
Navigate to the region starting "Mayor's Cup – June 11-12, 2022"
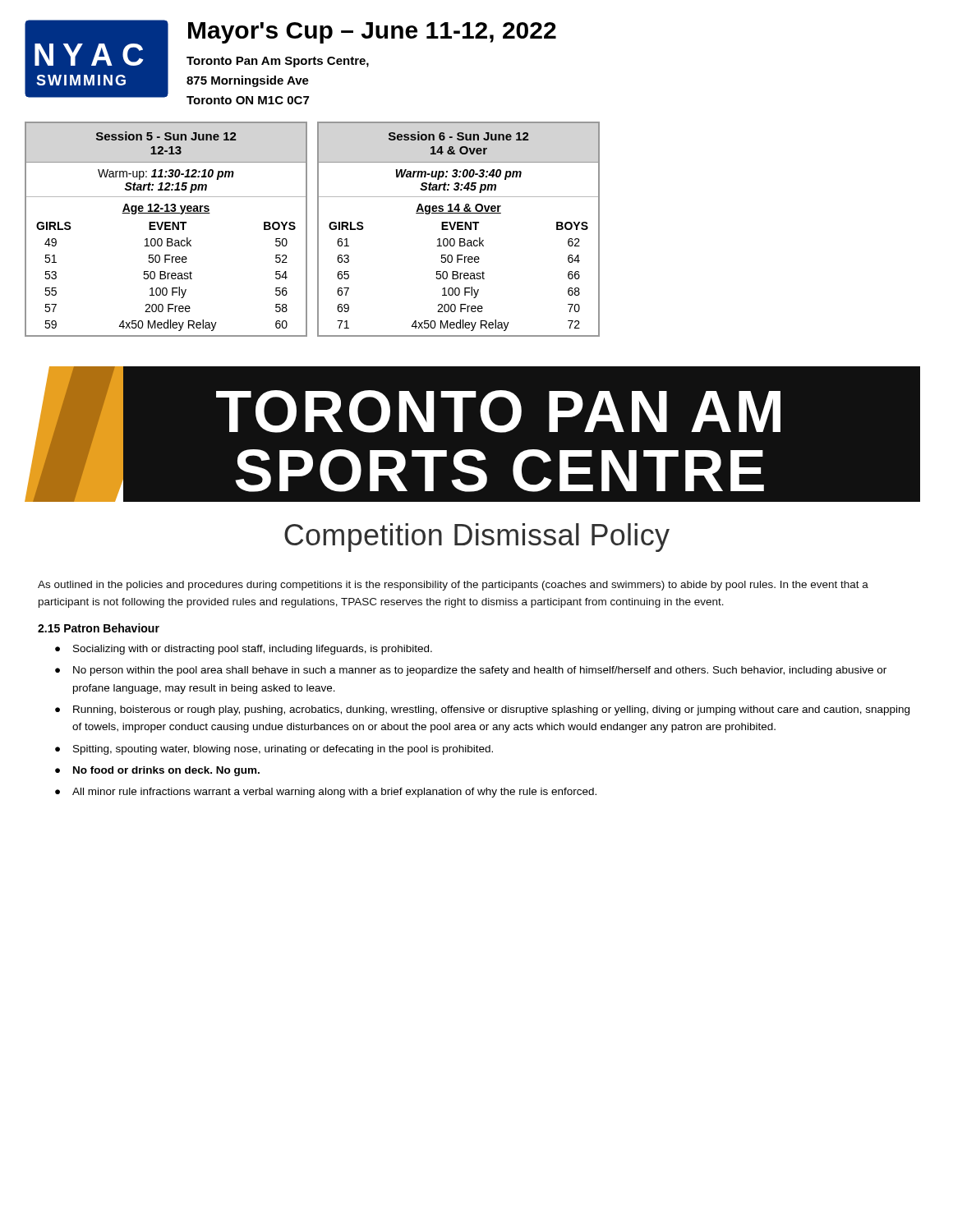(x=372, y=30)
